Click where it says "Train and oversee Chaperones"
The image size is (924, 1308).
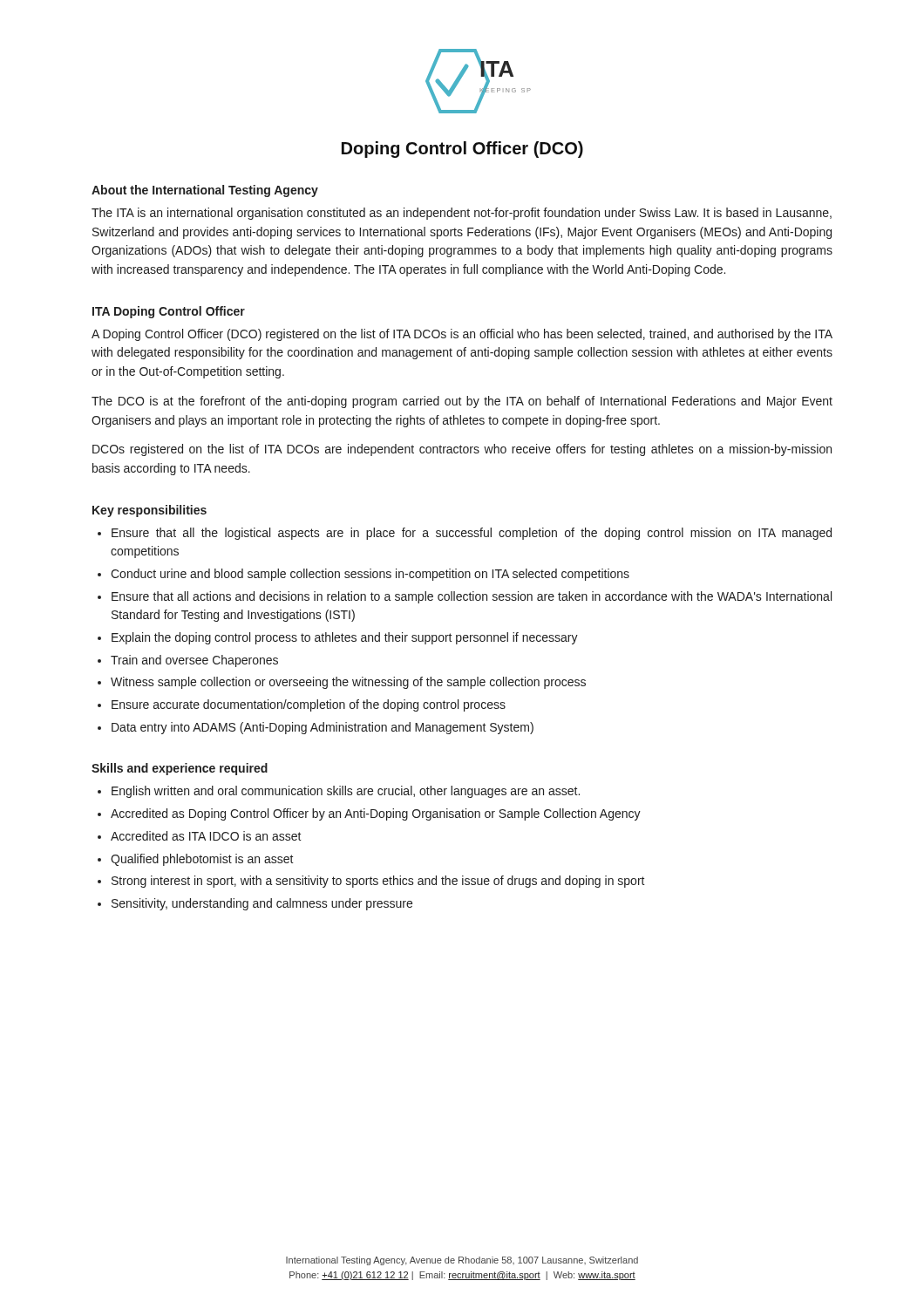tap(195, 660)
